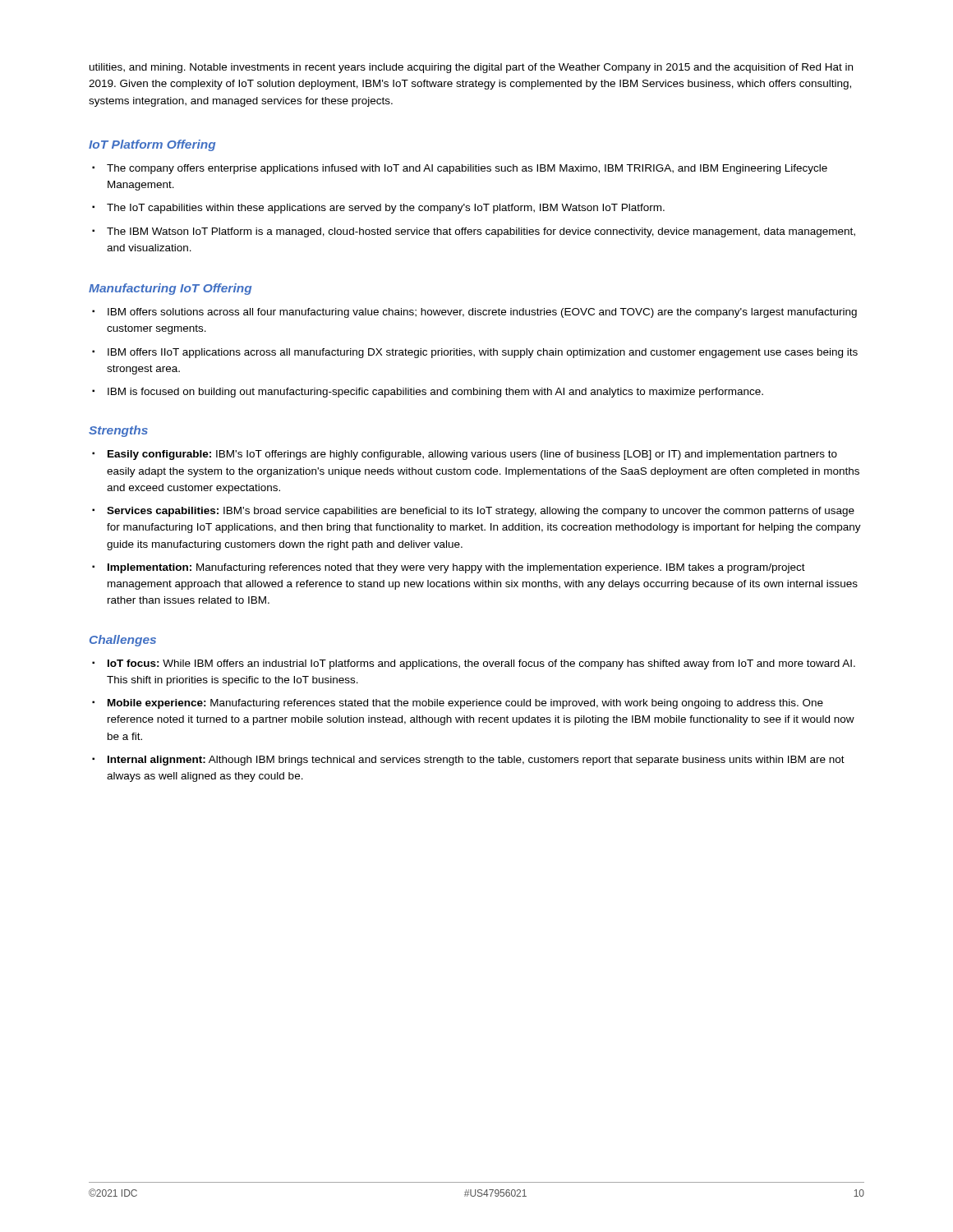Select the region starting "The IoT capabilities within these applications are served"
The width and height of the screenshot is (953, 1232).
476,208
